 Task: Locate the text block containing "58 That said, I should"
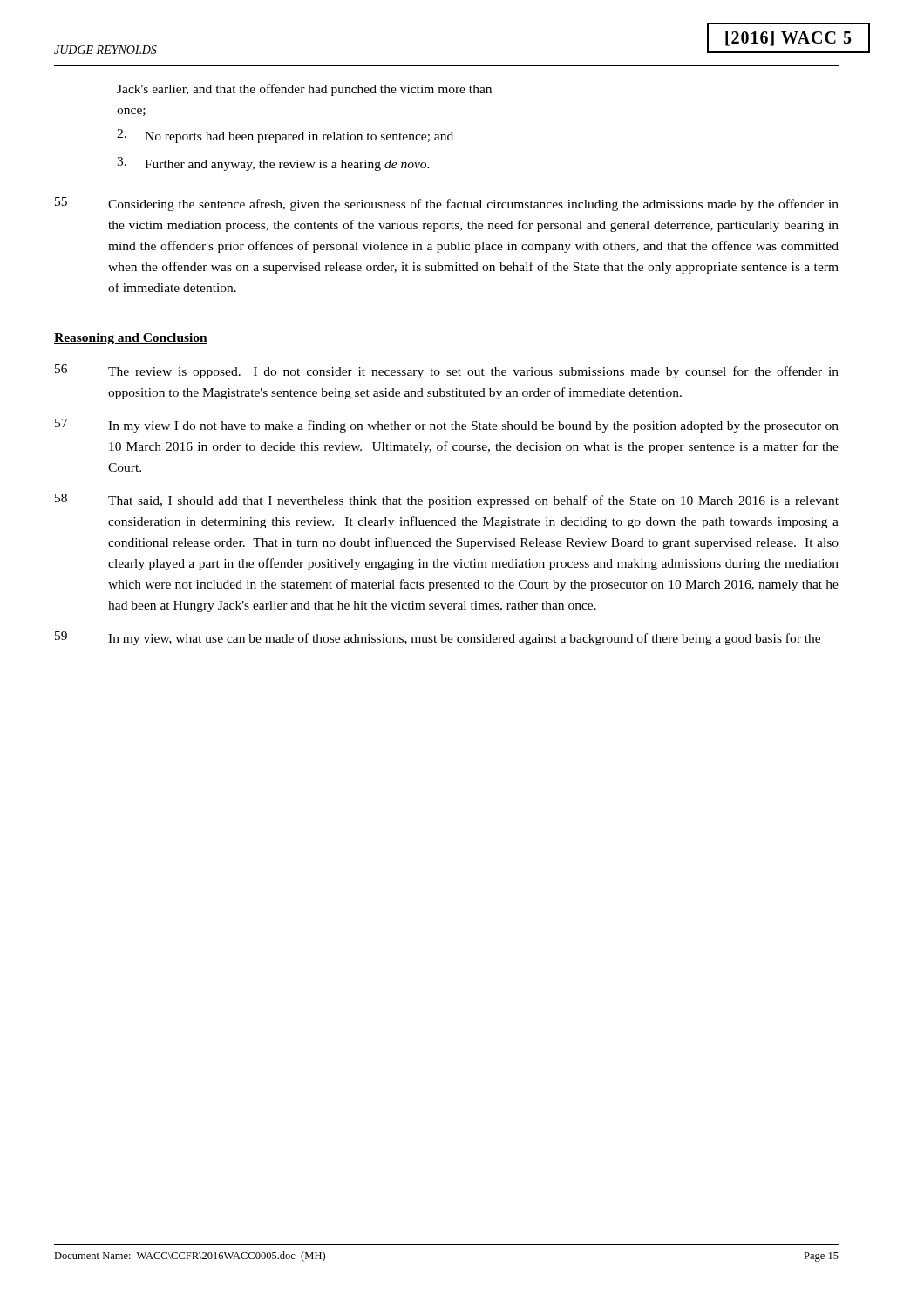coord(446,553)
